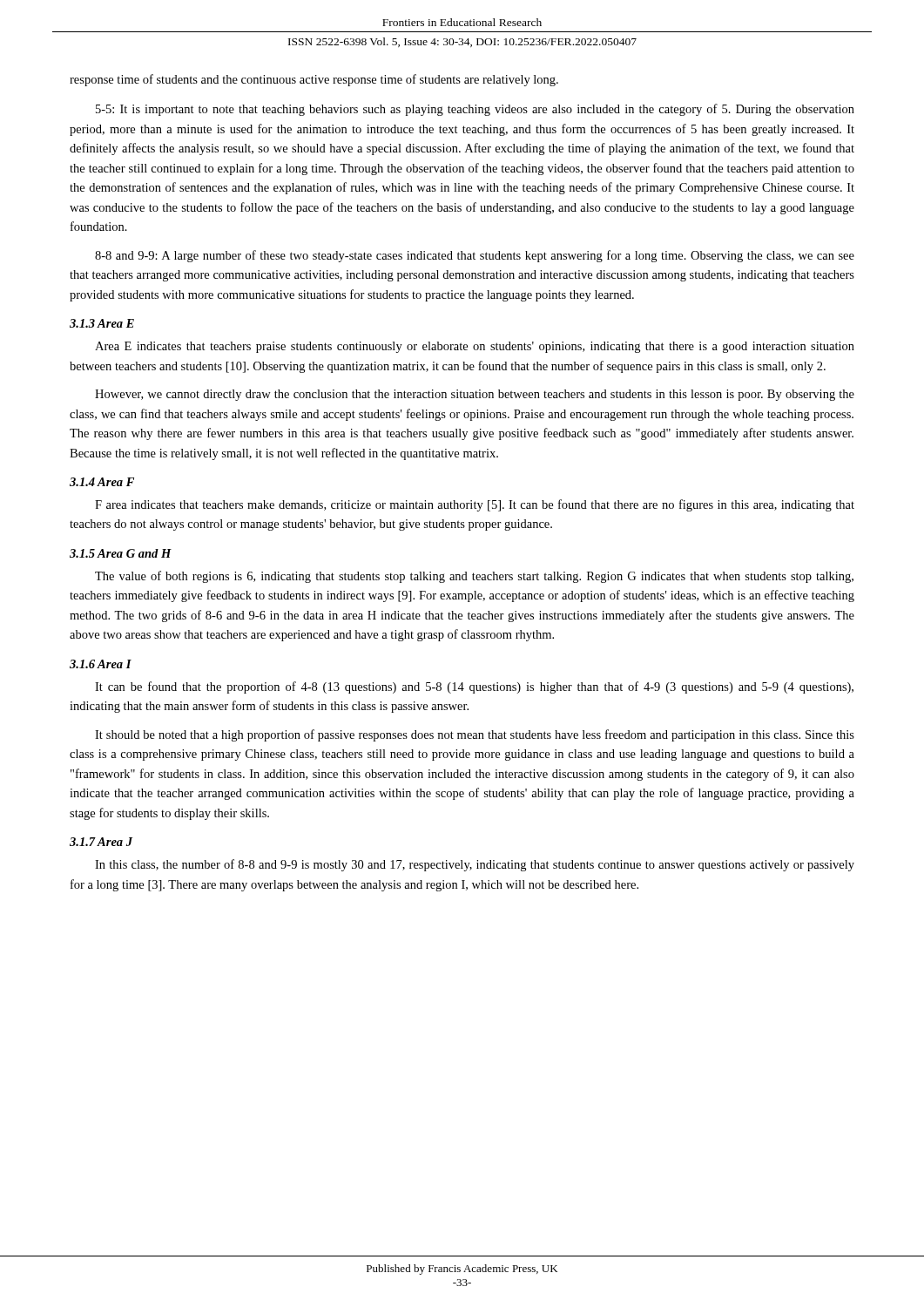Point to the block beginning "F area indicates that teachers make"

462,514
